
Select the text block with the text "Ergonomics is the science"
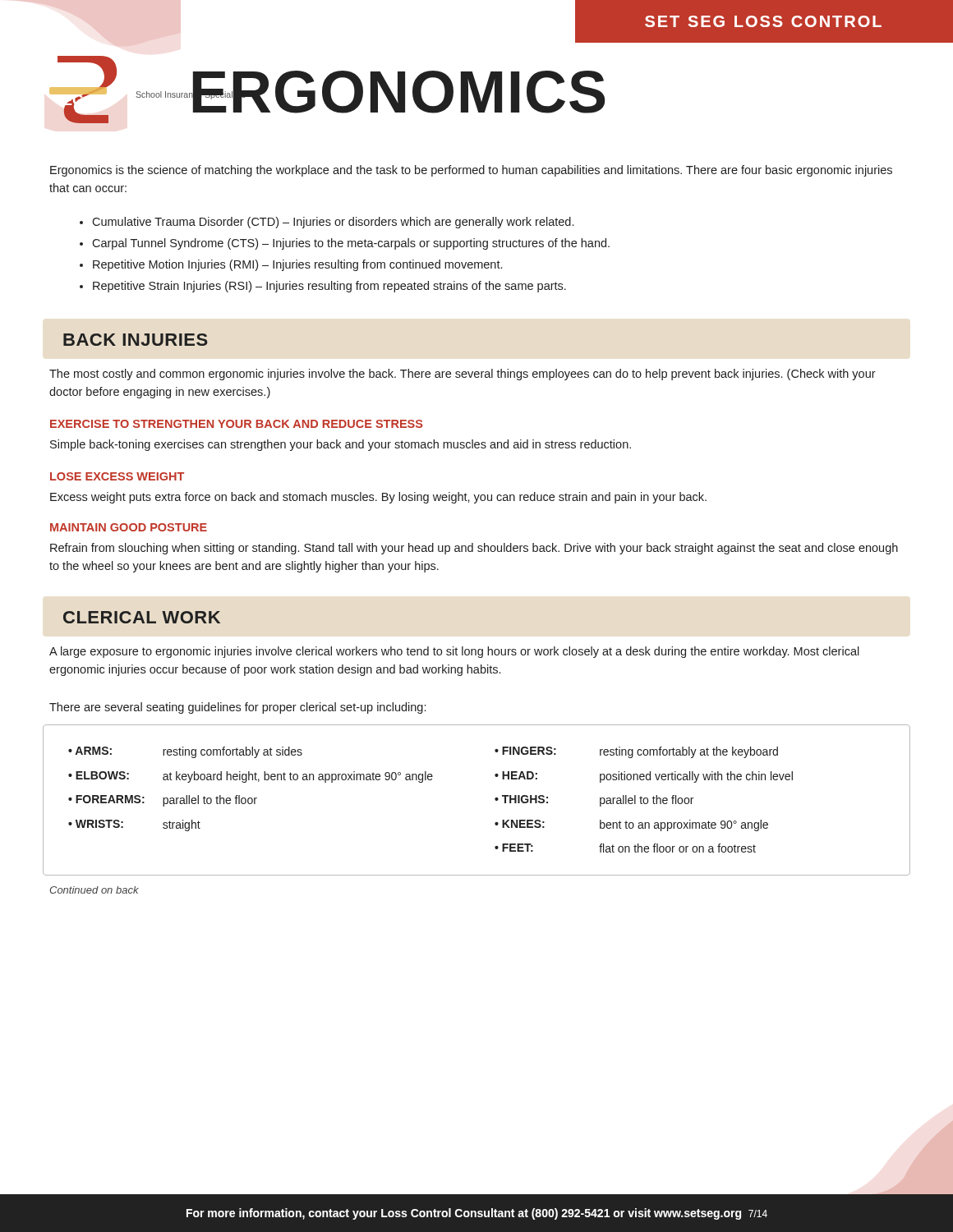471,179
